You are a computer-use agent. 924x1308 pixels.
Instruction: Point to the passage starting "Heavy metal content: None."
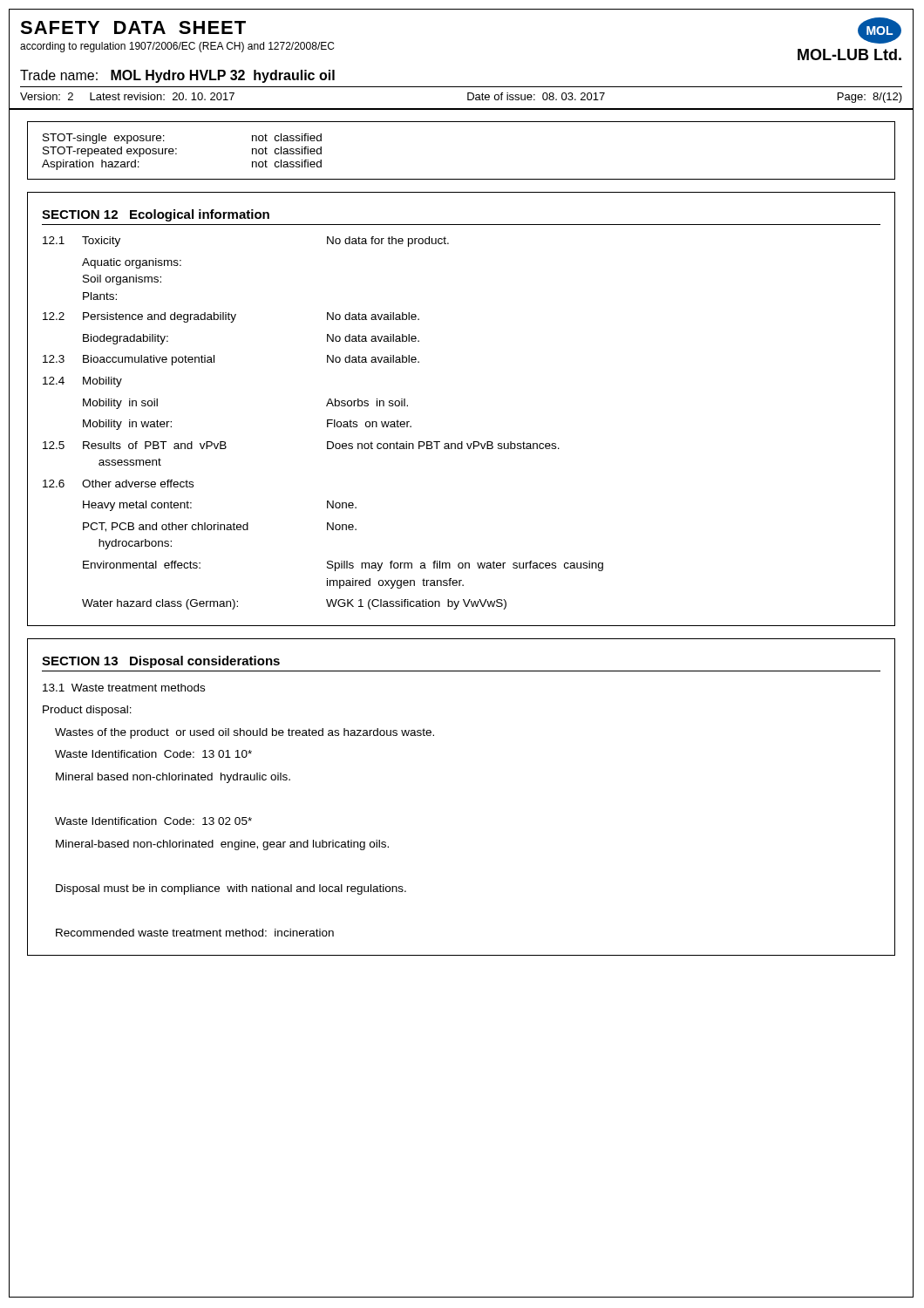pyautogui.click(x=140, y=505)
